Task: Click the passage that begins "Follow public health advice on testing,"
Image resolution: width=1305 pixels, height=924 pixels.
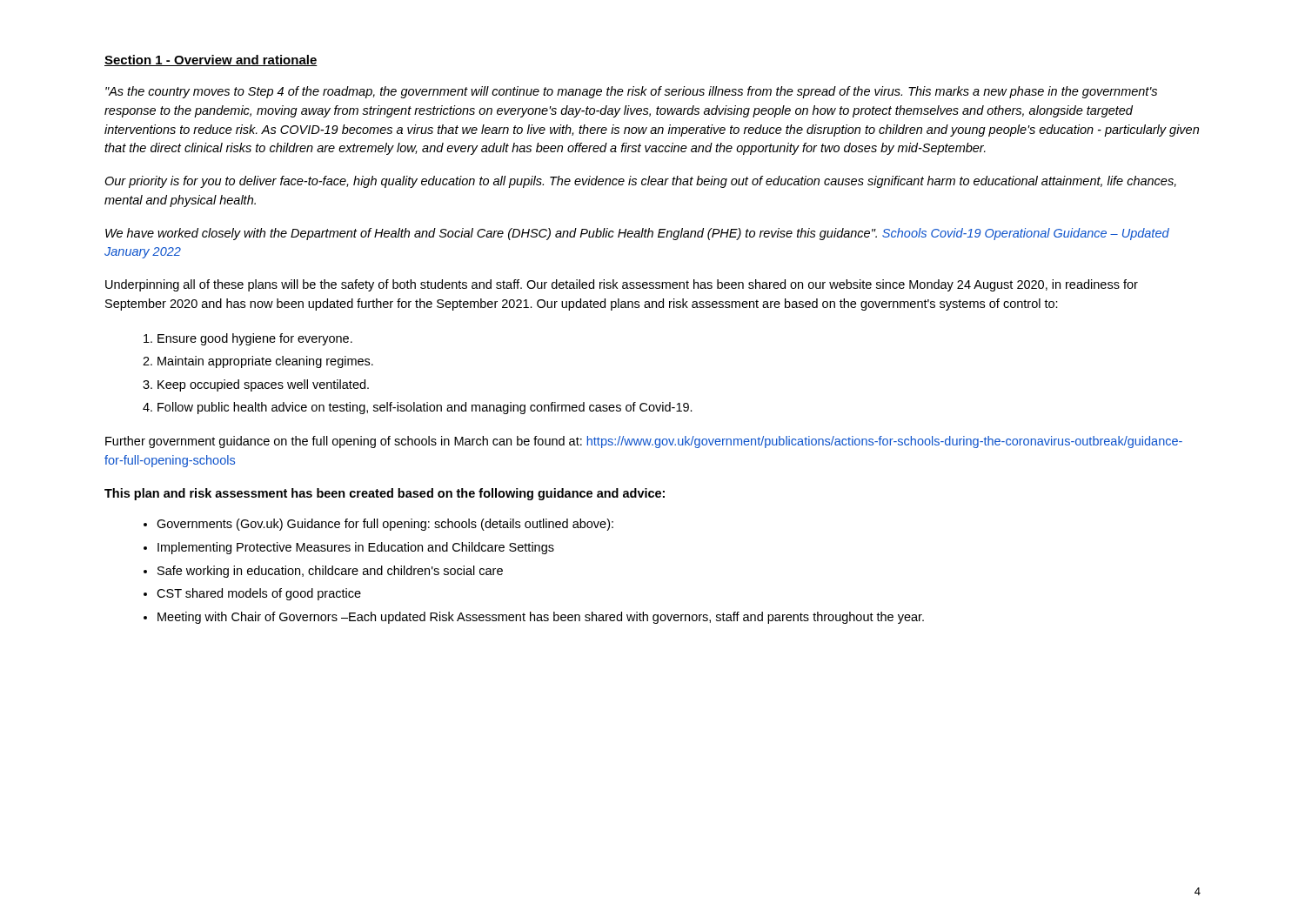Action: [x=679, y=408]
